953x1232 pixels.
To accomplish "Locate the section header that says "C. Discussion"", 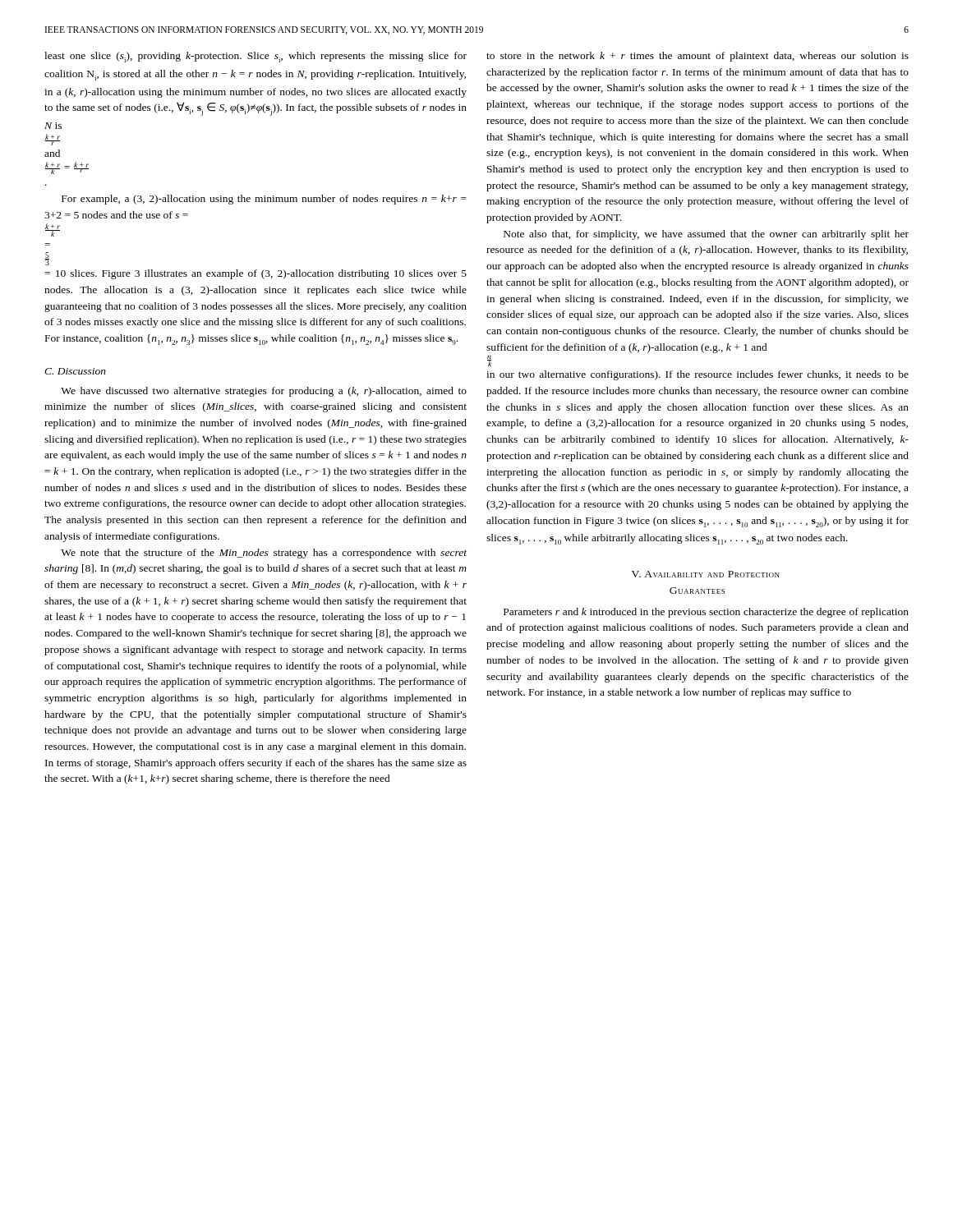I will point(75,371).
